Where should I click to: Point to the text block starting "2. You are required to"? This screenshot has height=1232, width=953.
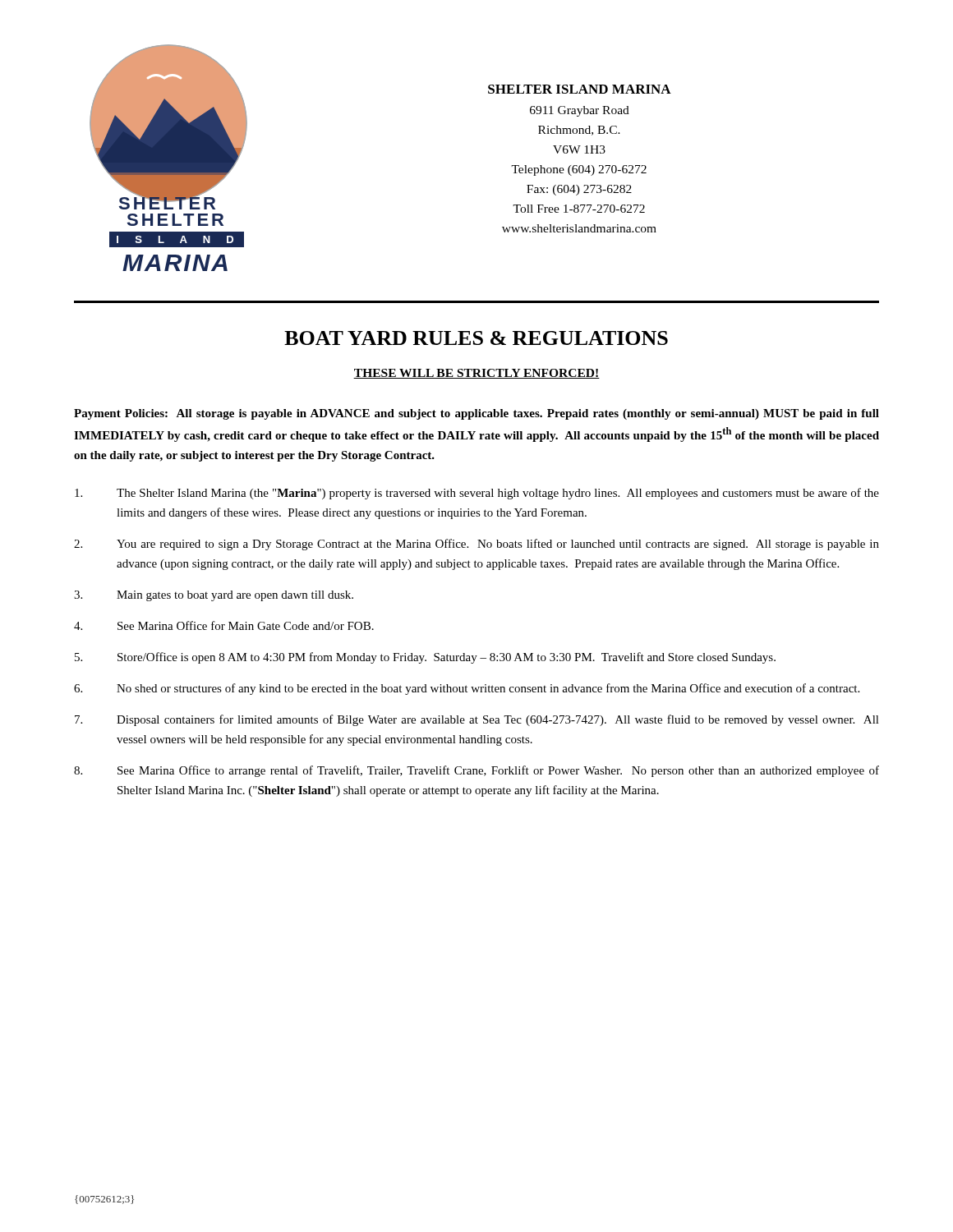(x=476, y=554)
